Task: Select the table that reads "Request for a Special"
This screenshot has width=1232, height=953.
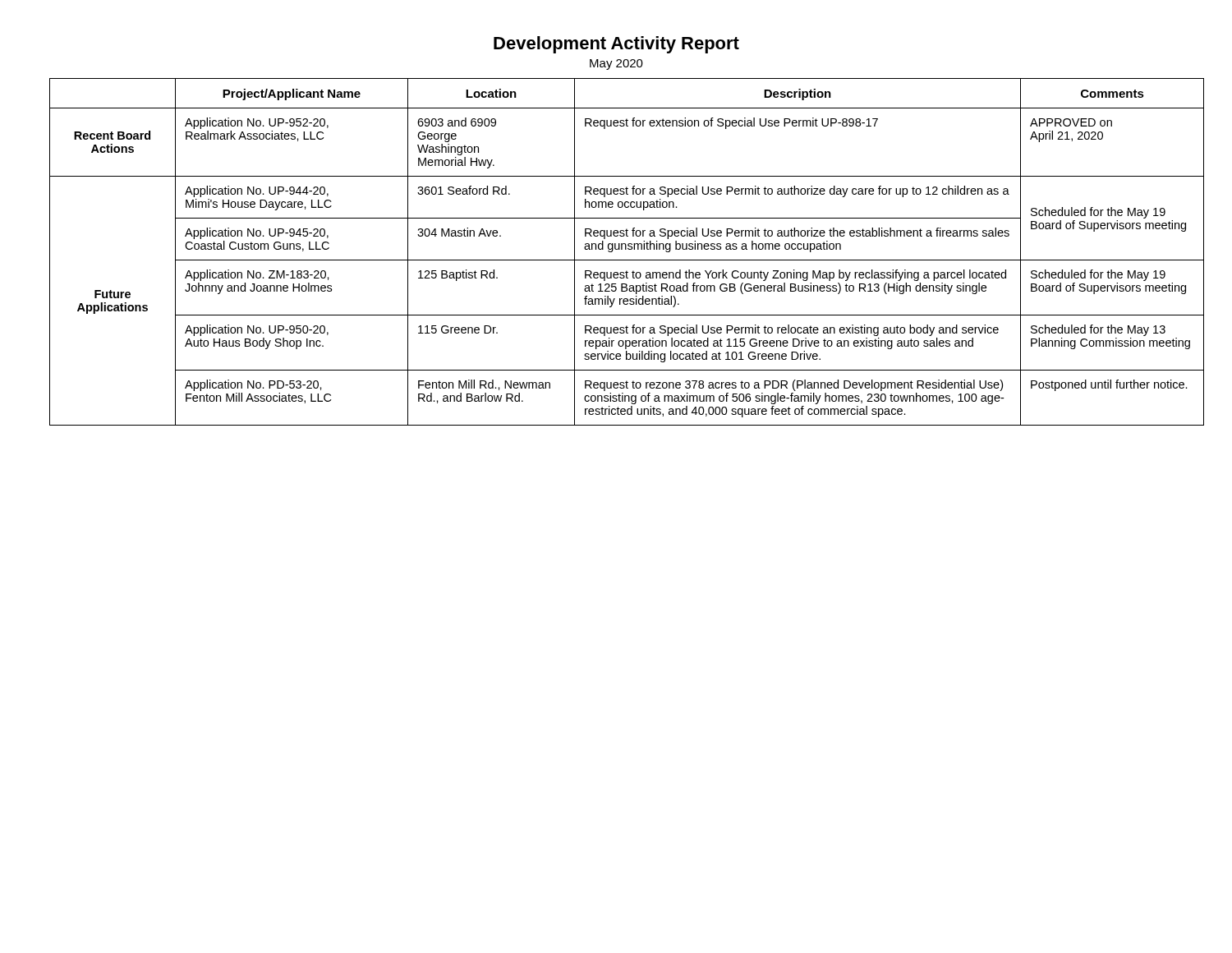Action: click(x=616, y=252)
